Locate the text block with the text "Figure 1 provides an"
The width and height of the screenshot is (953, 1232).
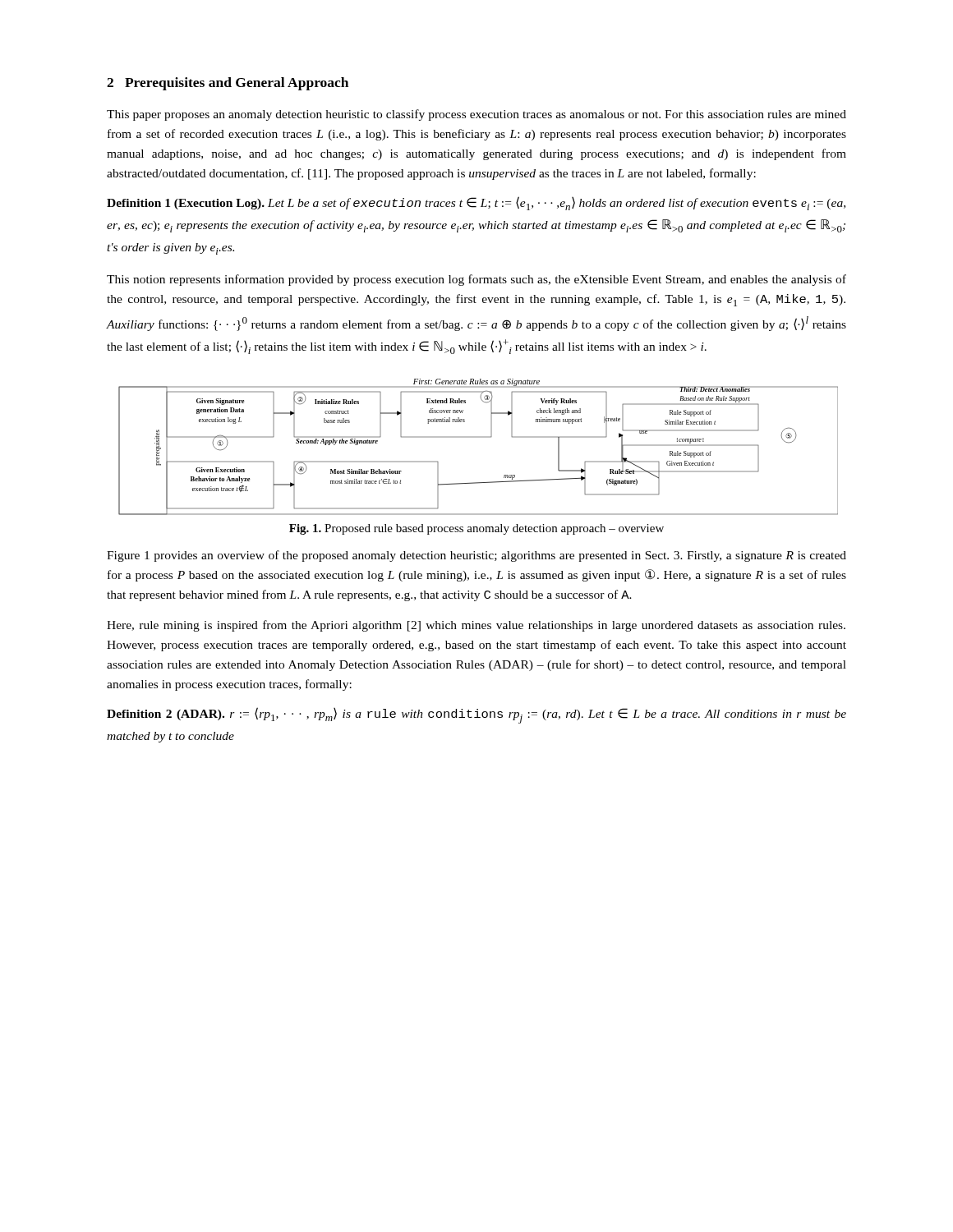tap(476, 575)
